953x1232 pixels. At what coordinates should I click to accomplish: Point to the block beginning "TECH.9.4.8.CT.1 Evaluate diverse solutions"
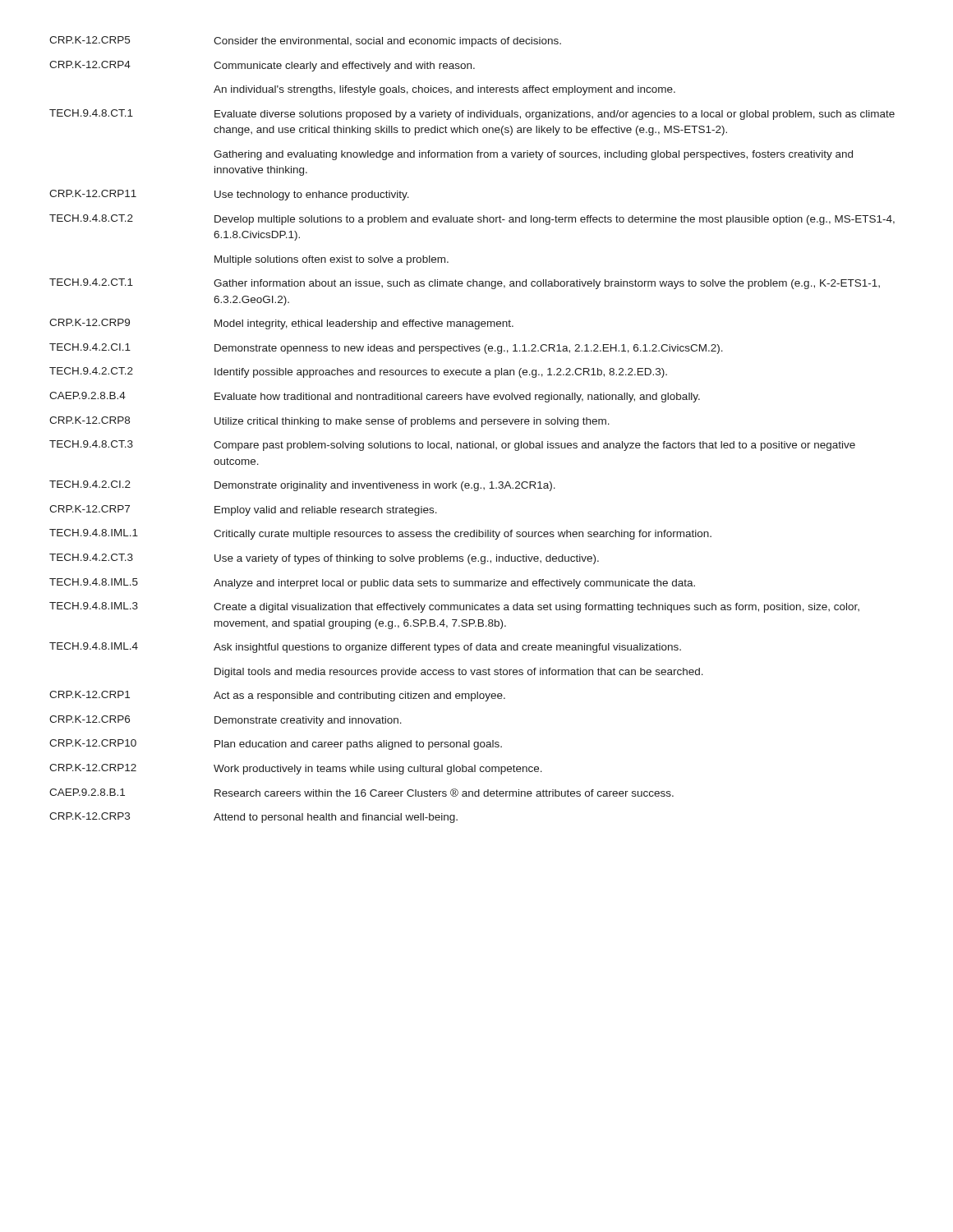tap(476, 122)
